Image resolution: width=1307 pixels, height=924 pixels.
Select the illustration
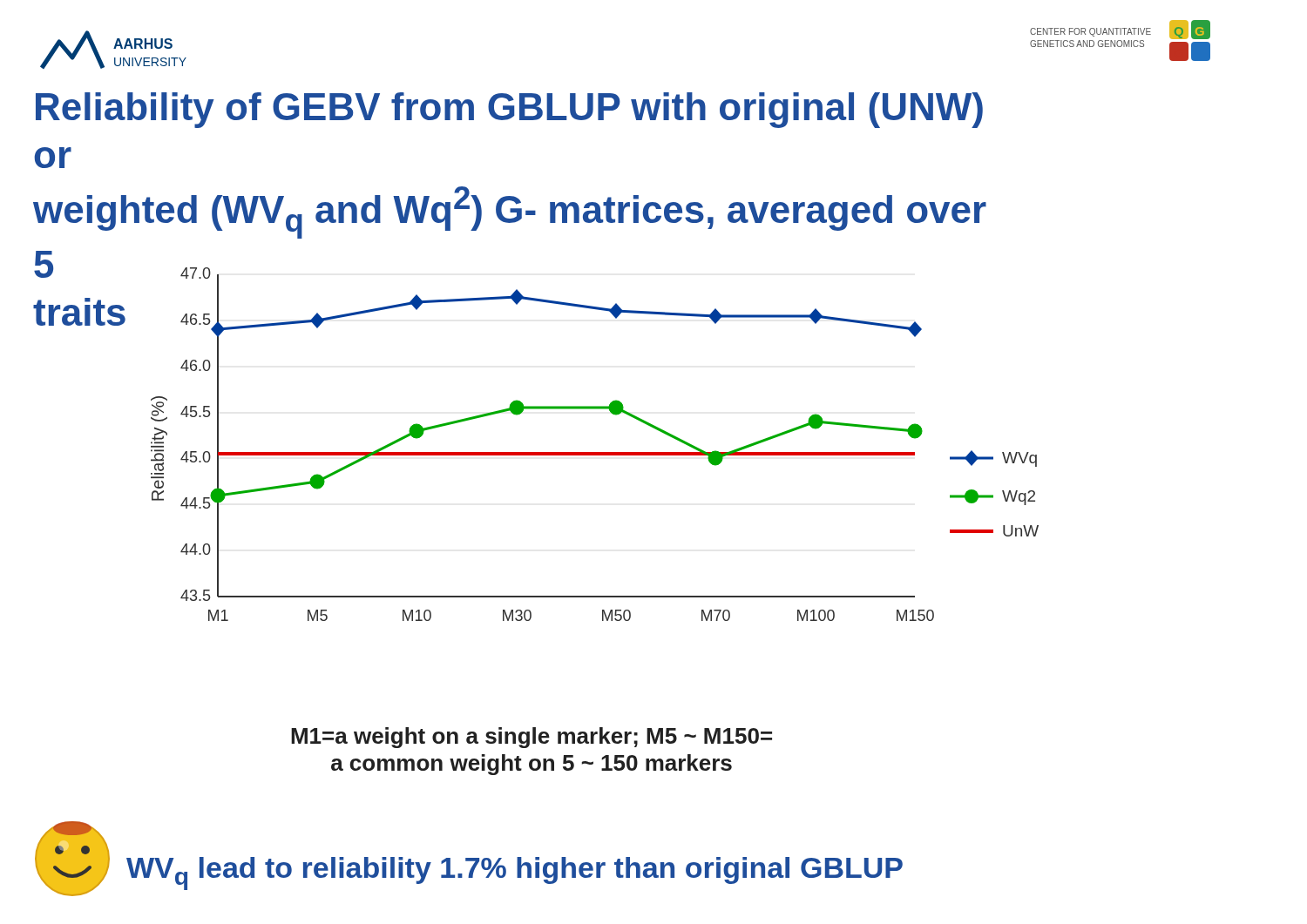(72, 859)
